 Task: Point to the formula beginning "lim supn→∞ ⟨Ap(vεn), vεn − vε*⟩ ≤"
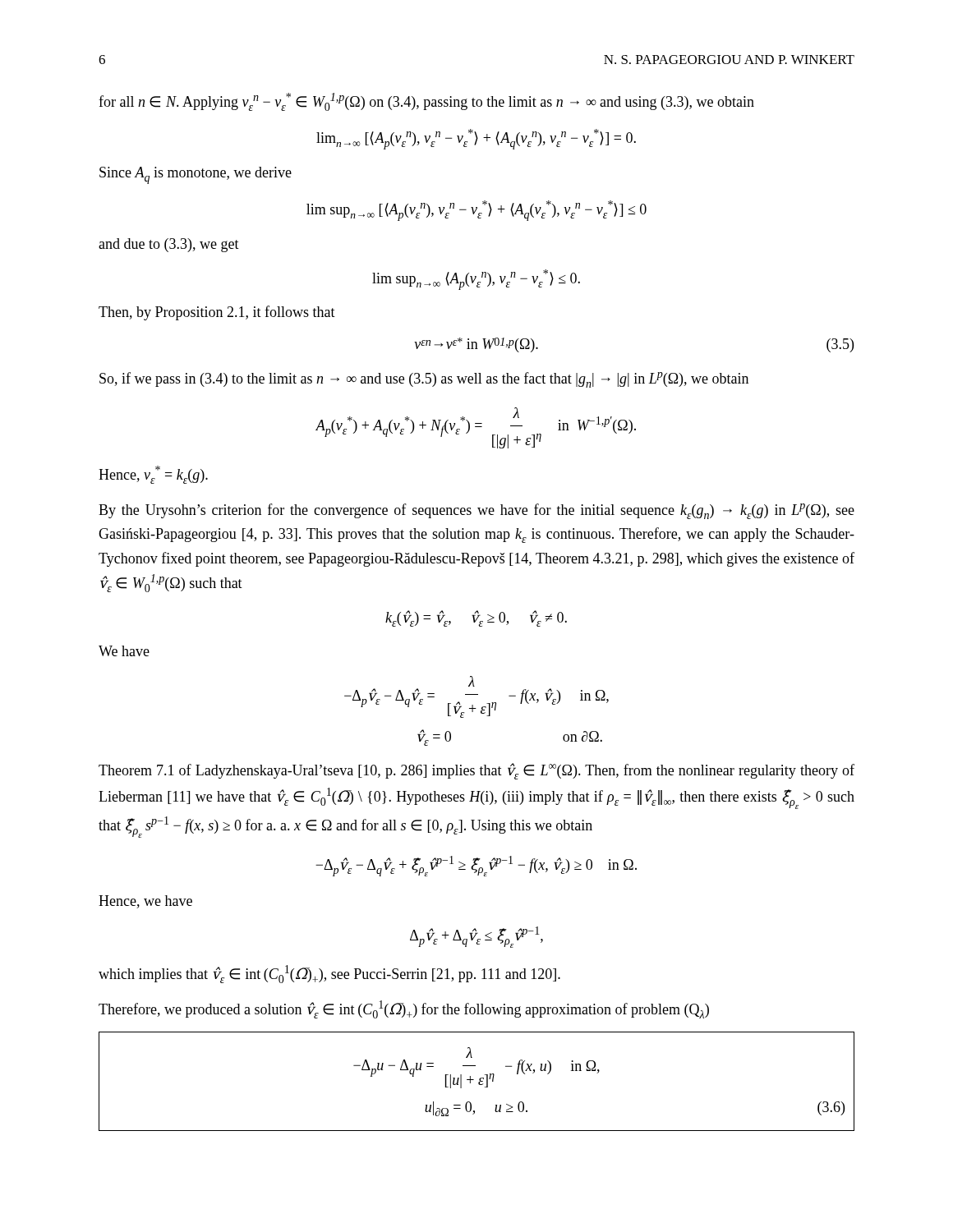point(476,278)
